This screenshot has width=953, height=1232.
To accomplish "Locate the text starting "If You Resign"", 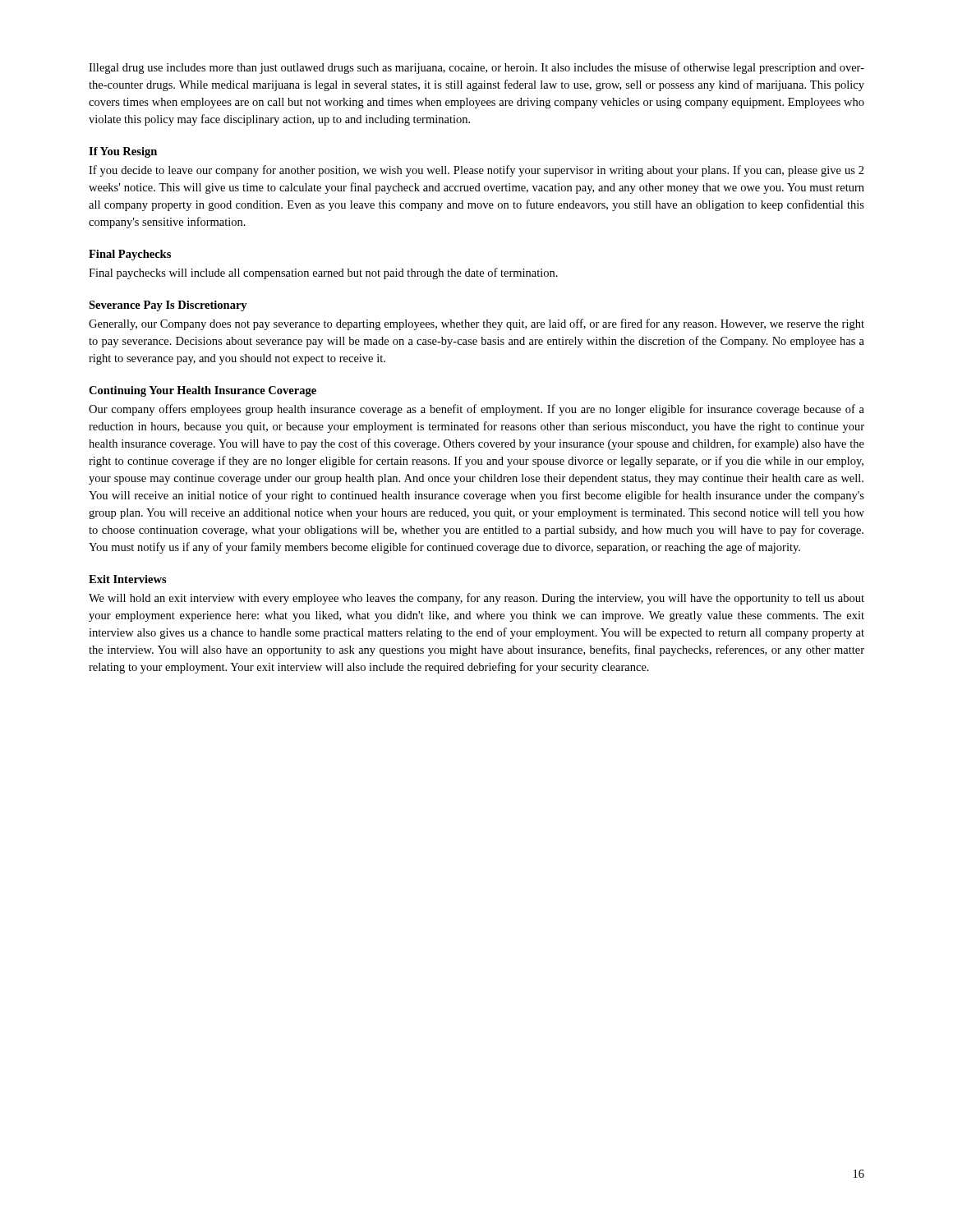I will point(123,151).
